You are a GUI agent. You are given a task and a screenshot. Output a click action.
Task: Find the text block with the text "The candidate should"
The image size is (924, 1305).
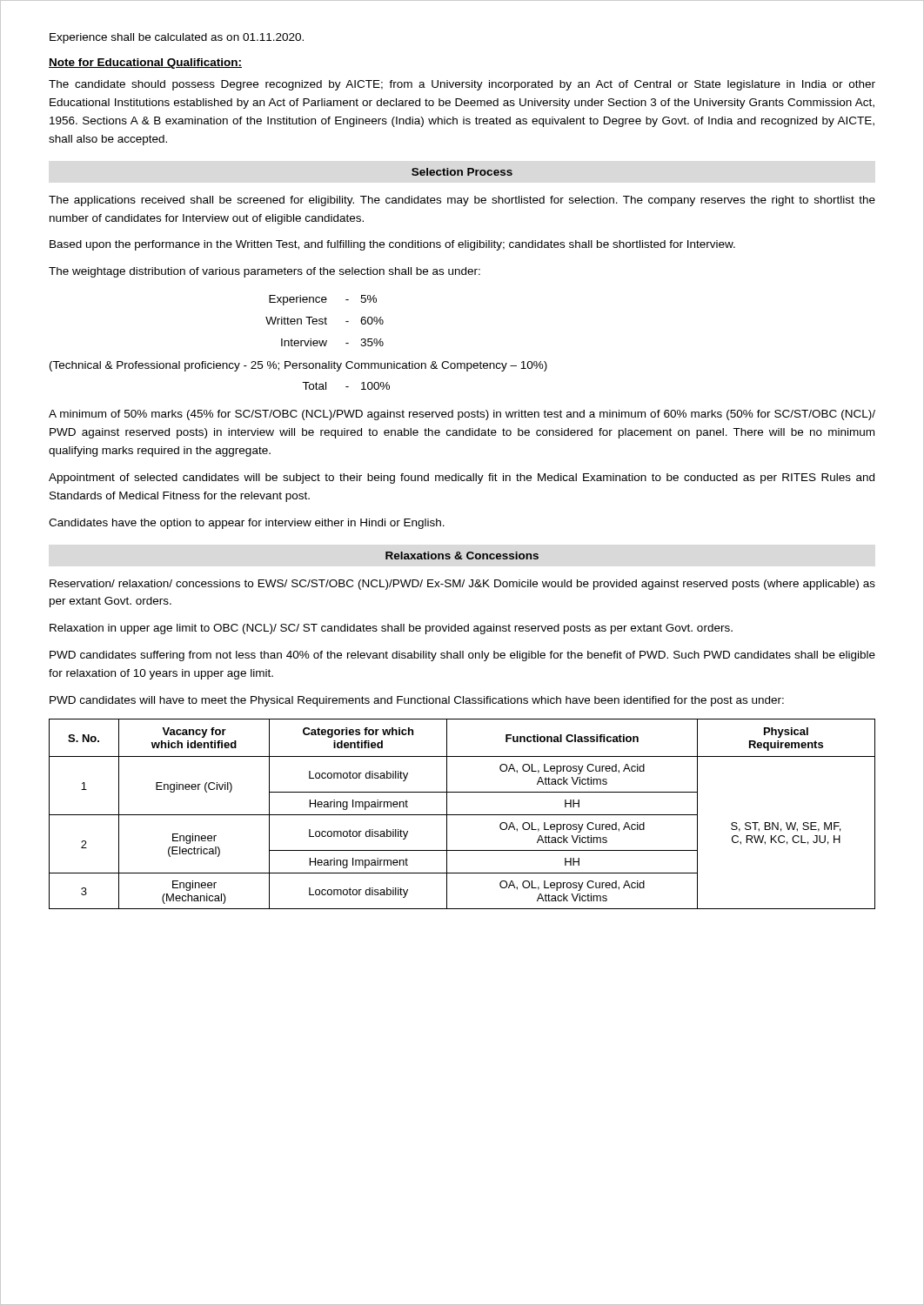point(462,111)
